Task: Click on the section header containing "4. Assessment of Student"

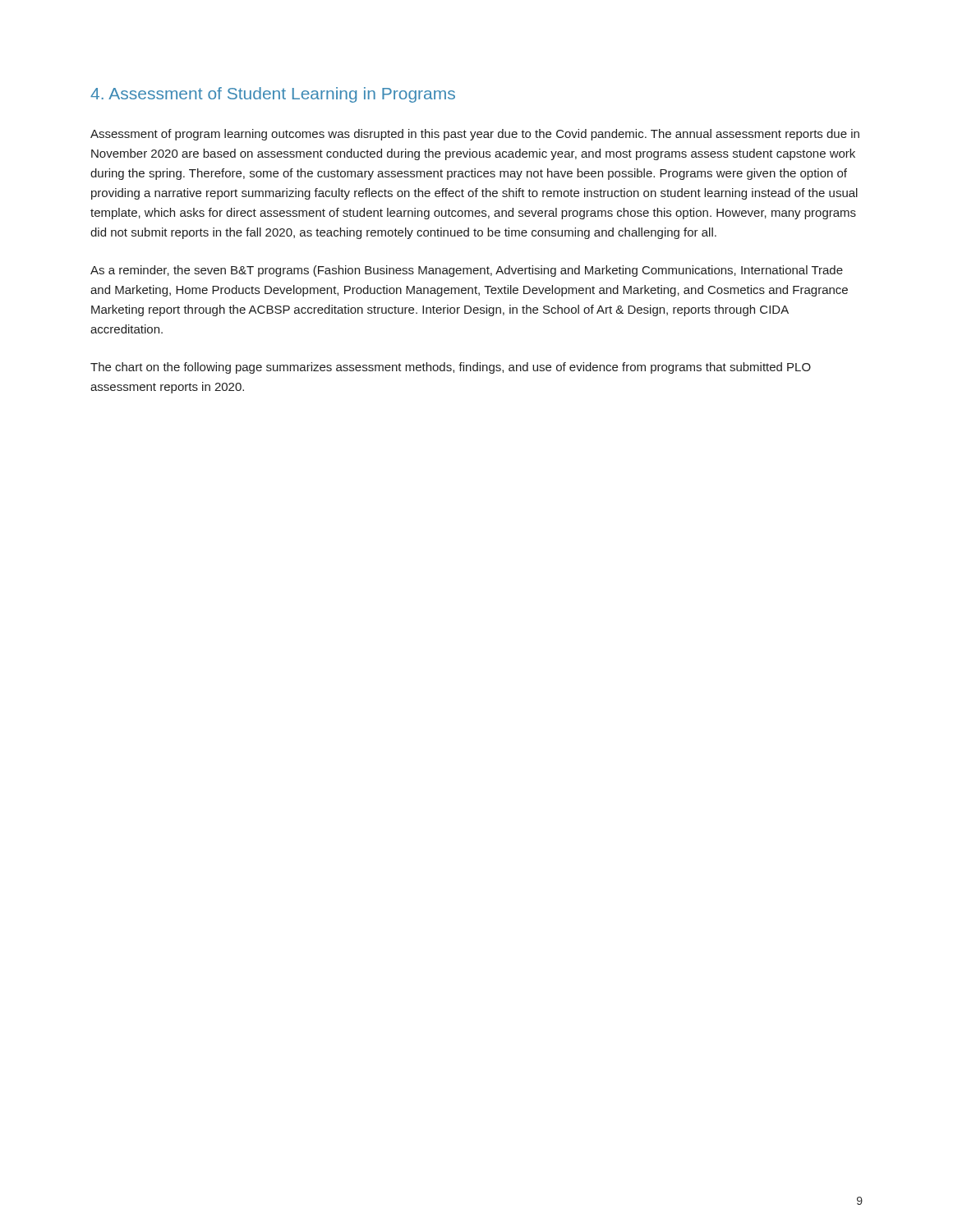Action: [x=273, y=93]
